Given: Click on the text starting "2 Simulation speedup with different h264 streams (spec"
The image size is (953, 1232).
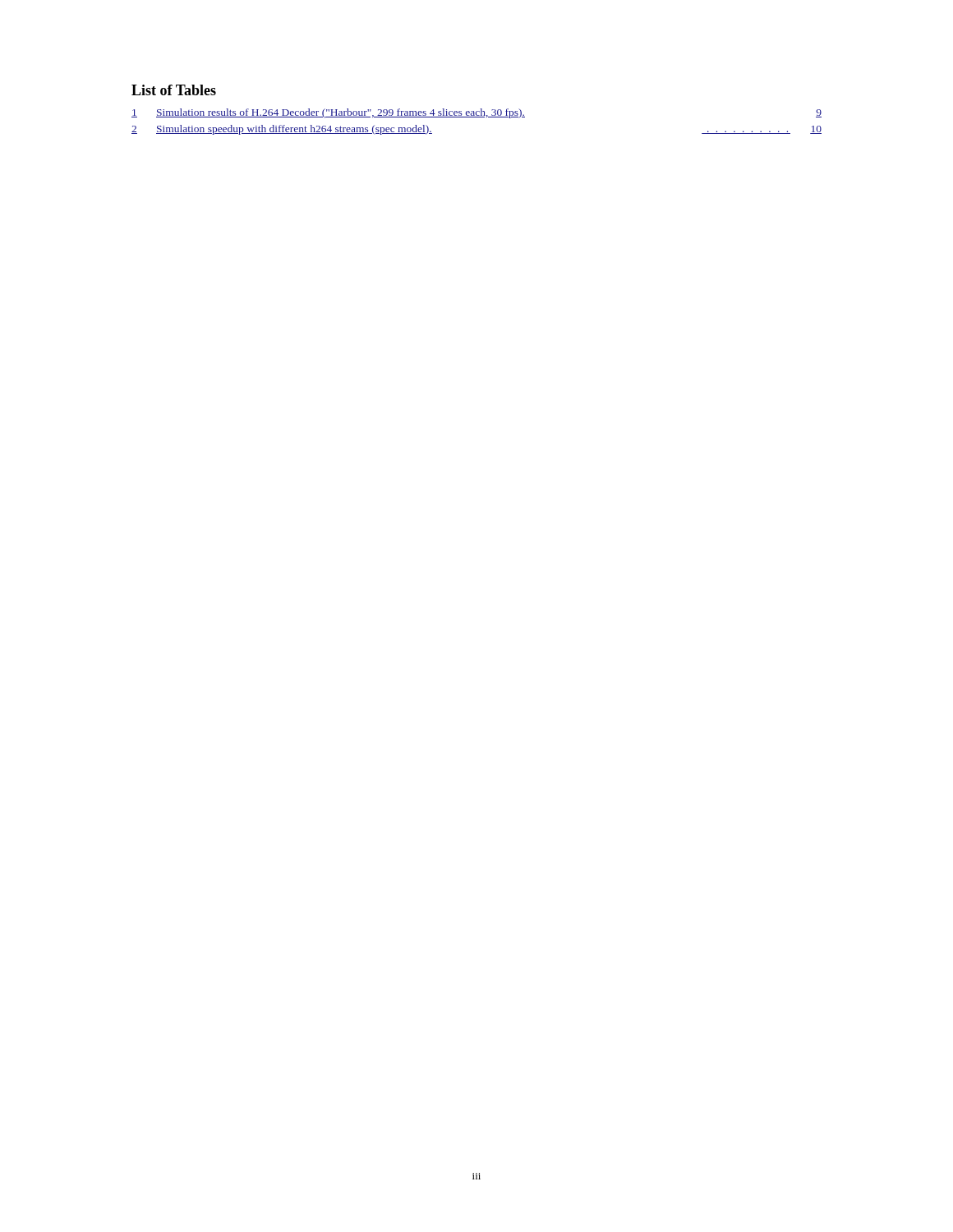Looking at the screenshot, I should 265,129.
